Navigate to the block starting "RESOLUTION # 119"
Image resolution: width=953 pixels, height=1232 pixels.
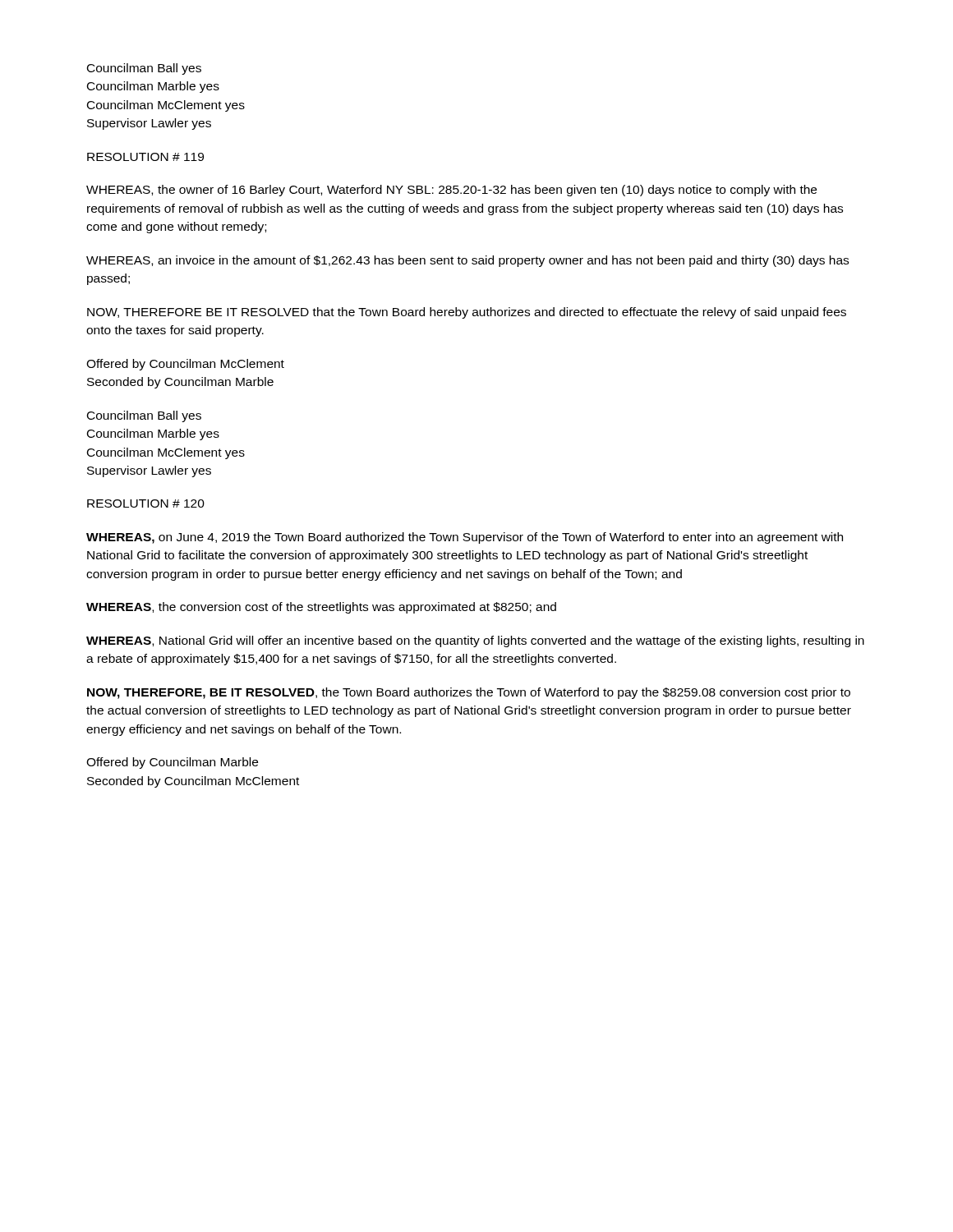tap(145, 156)
